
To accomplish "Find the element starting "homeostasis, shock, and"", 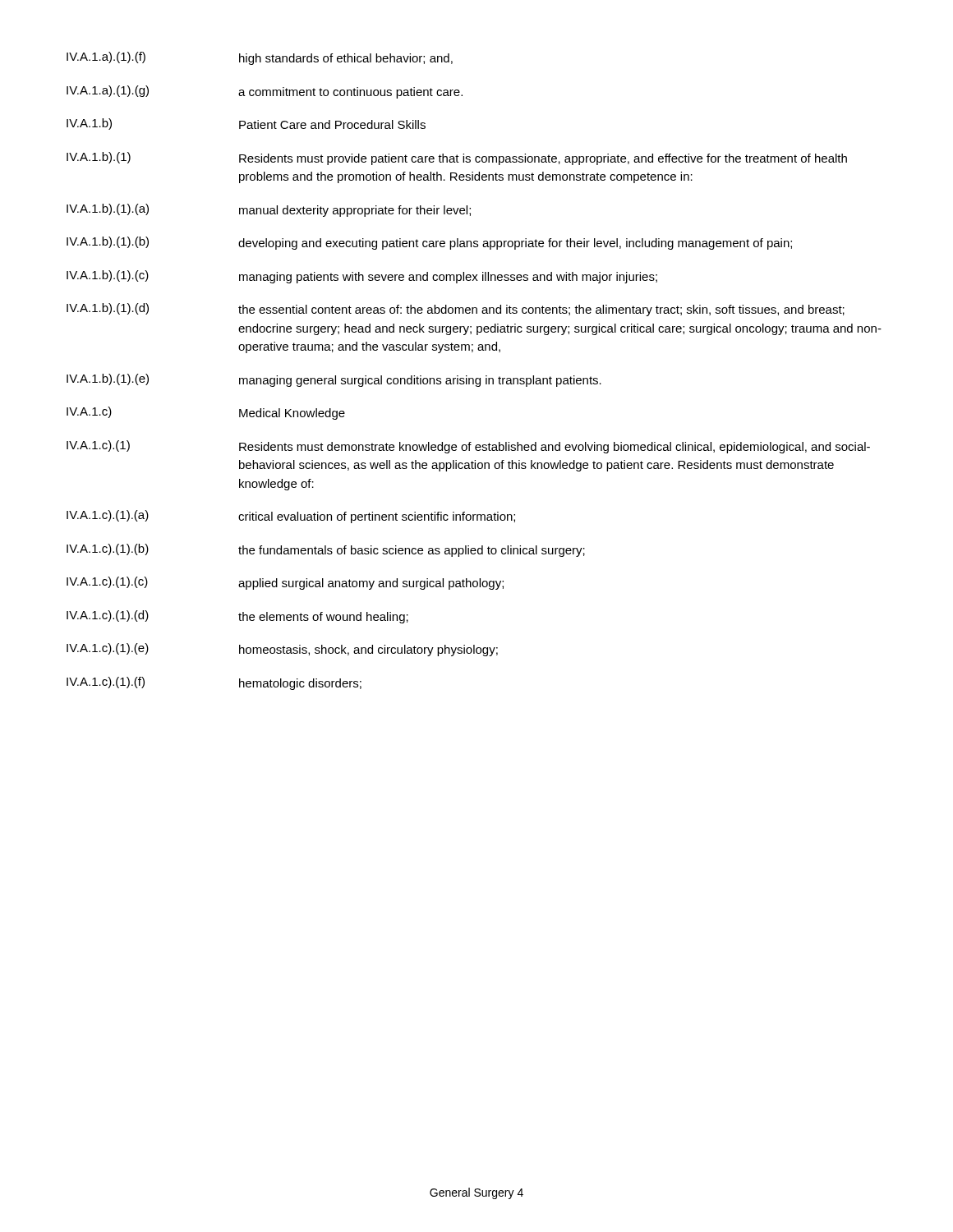I will [x=368, y=649].
